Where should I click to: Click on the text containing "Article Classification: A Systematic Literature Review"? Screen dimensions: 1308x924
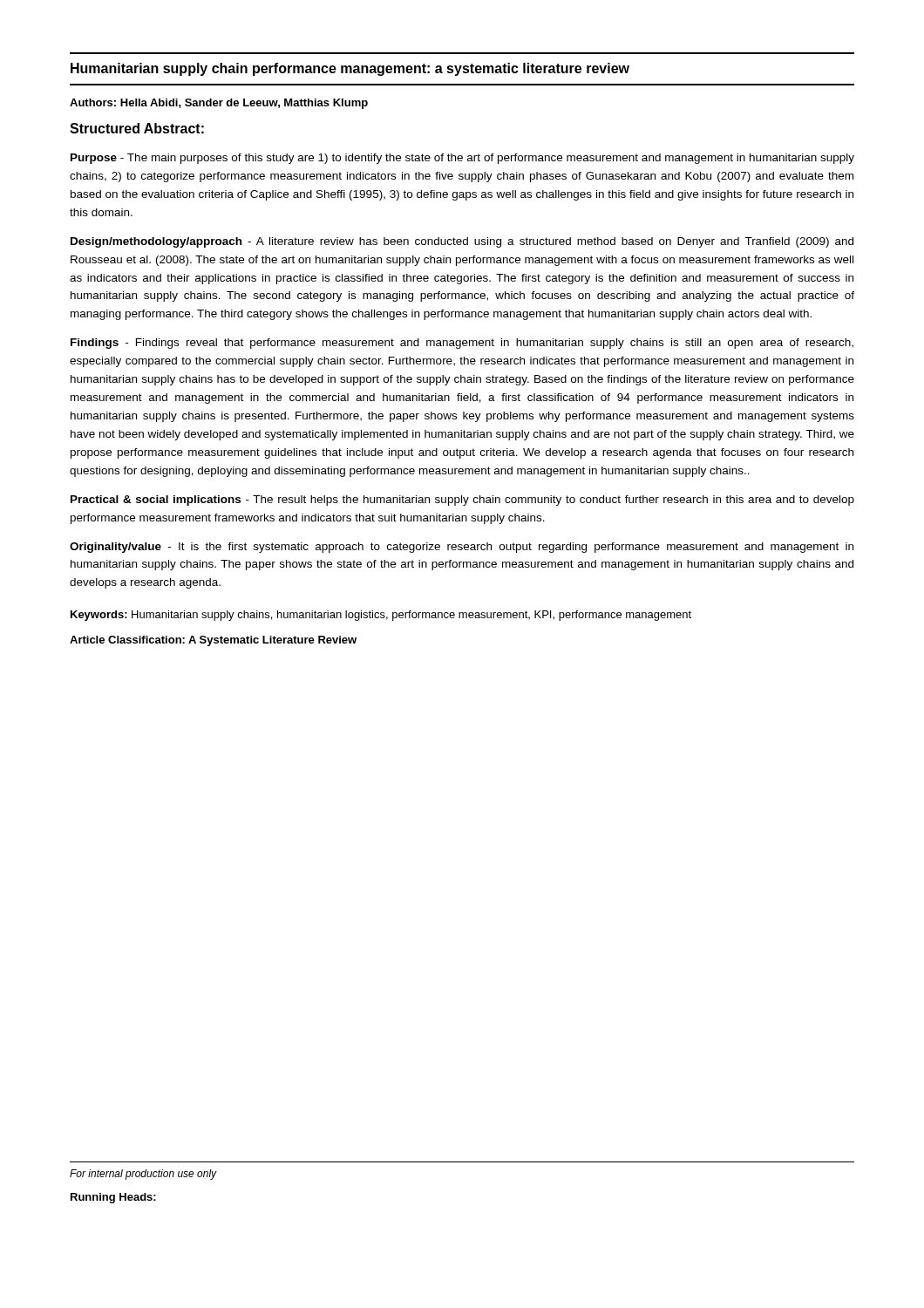(213, 640)
